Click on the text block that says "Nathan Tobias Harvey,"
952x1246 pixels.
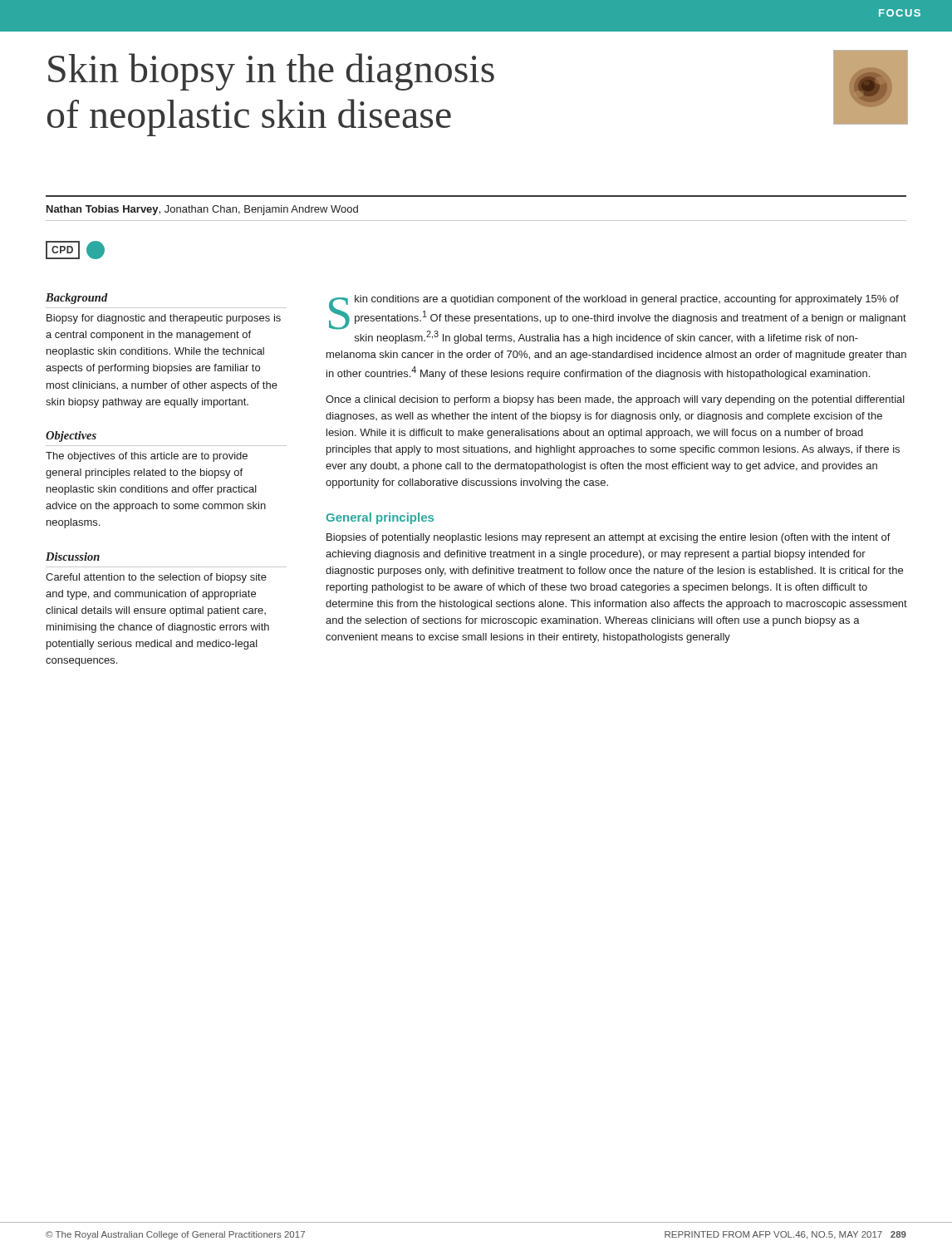(476, 209)
